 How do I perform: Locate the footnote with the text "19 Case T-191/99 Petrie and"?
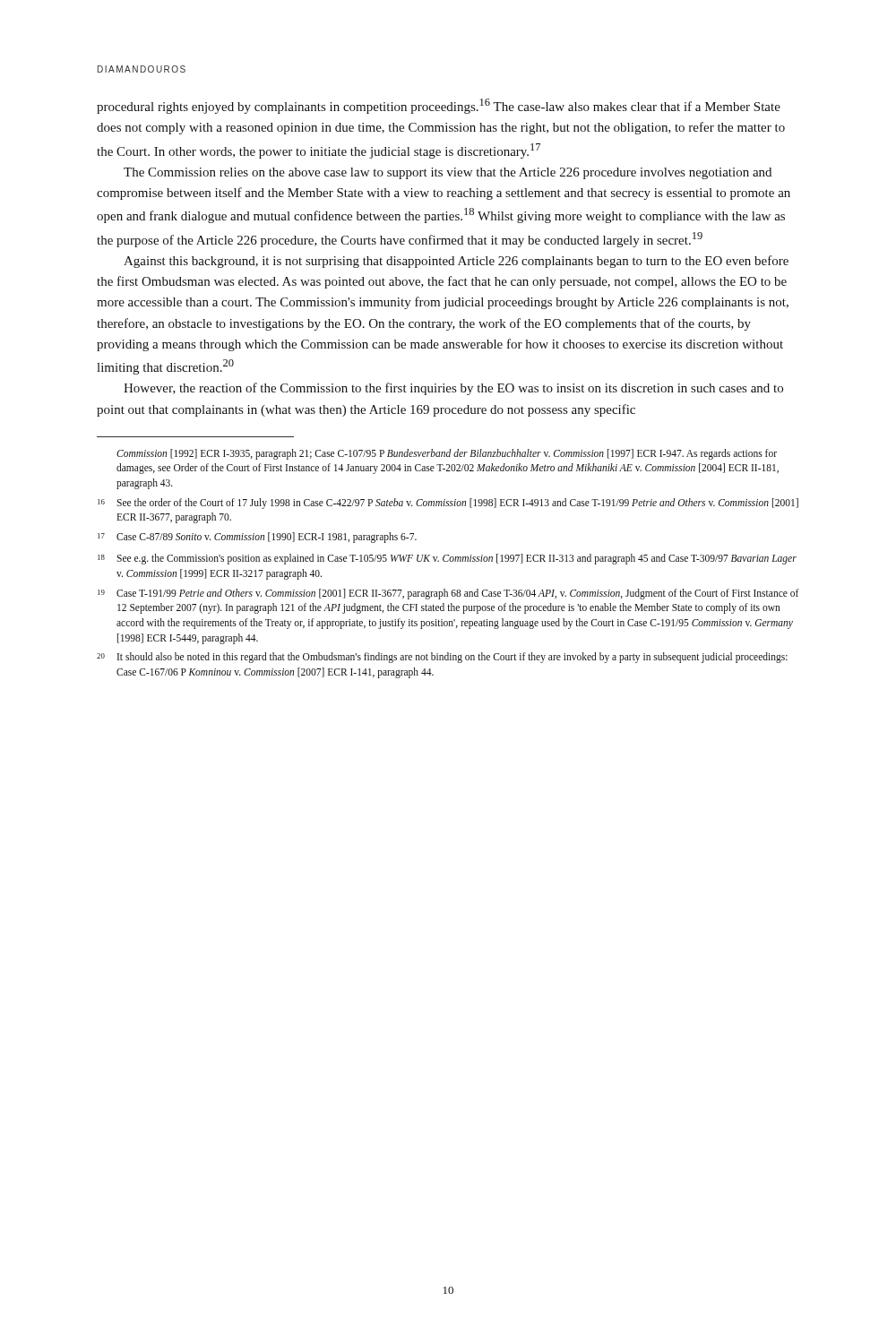(448, 616)
